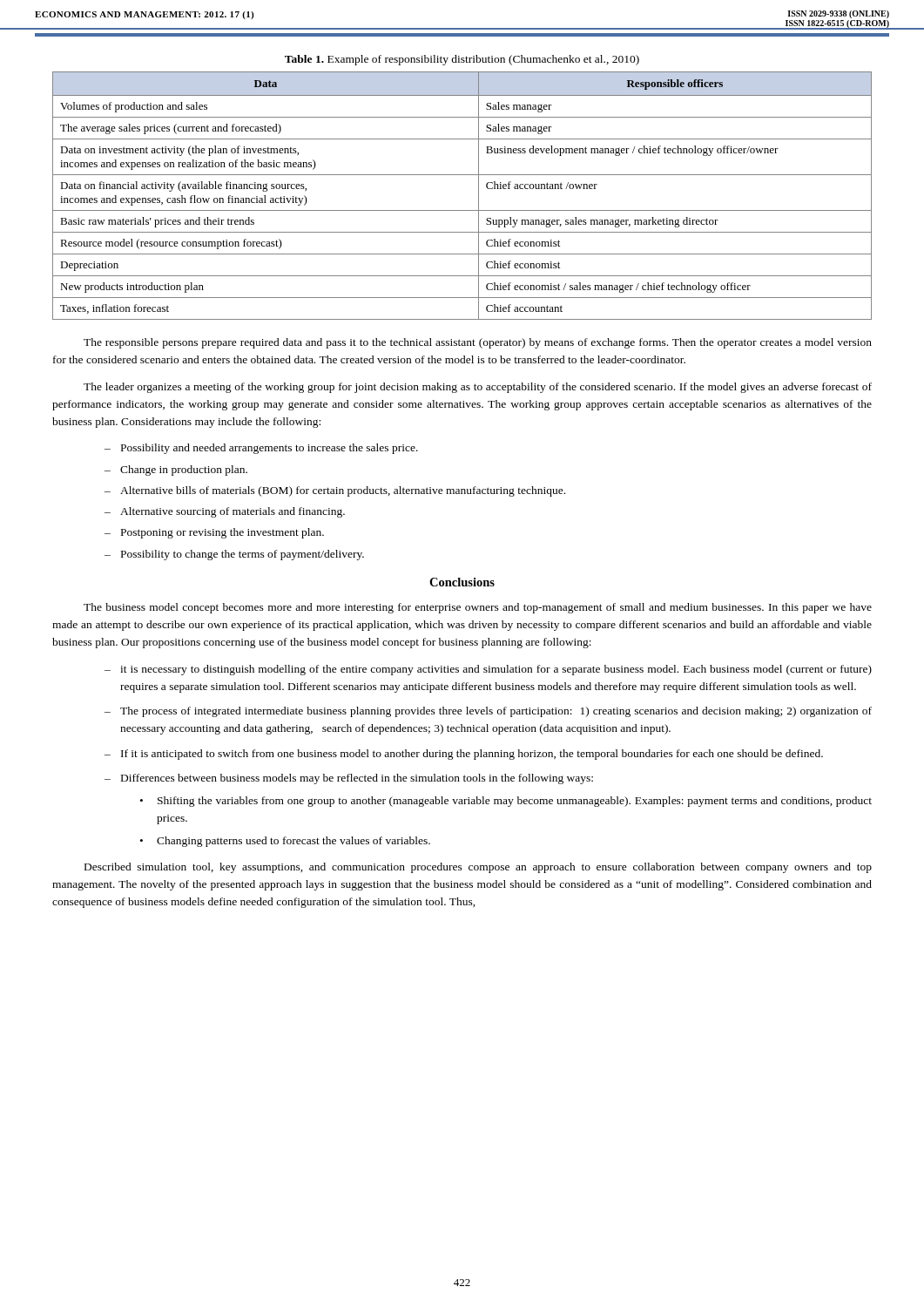Find the list item that reads "– Possibility and needed"
Viewport: 924px width, 1307px height.
[261, 449]
